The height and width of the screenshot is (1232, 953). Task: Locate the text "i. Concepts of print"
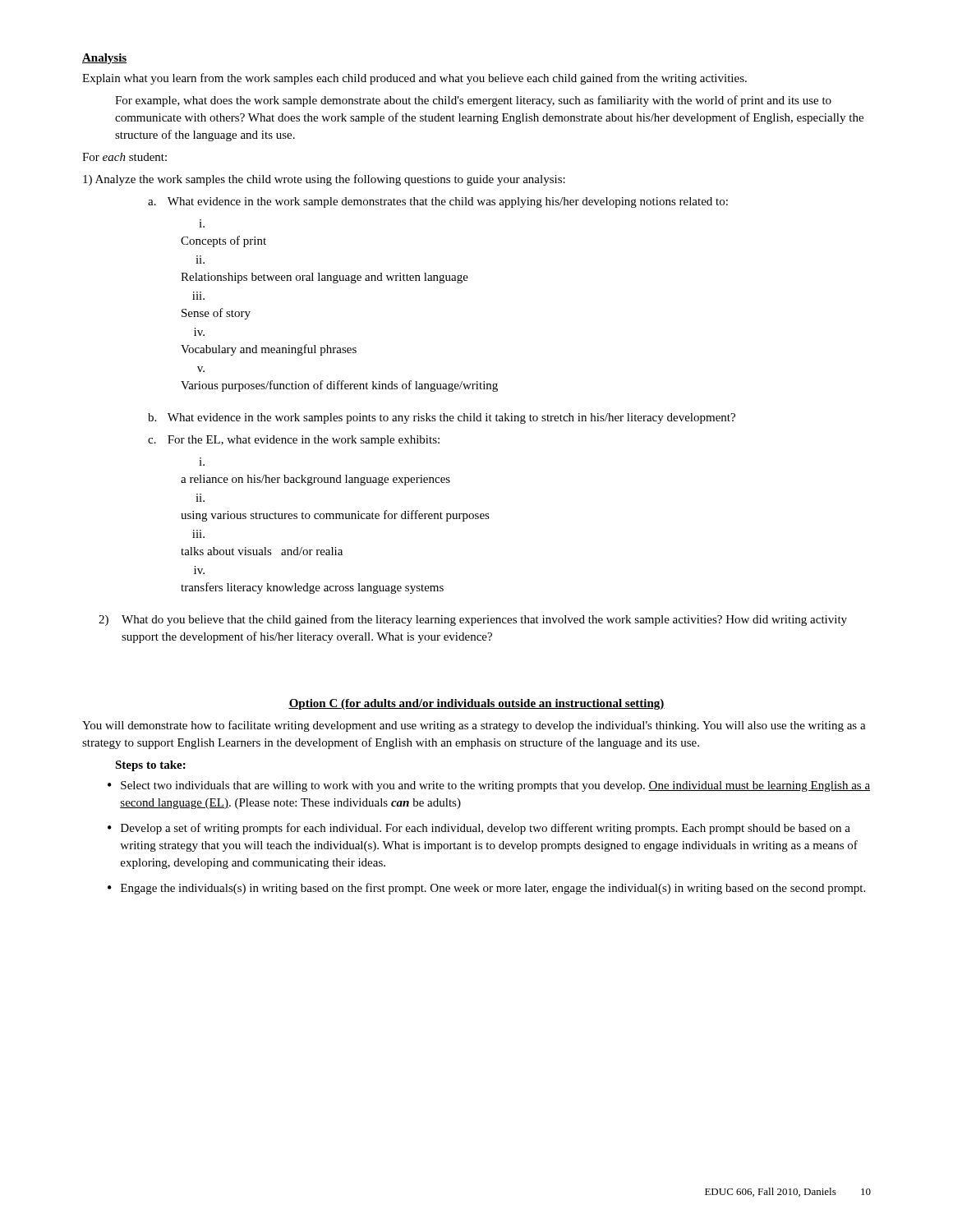pyautogui.click(x=202, y=223)
